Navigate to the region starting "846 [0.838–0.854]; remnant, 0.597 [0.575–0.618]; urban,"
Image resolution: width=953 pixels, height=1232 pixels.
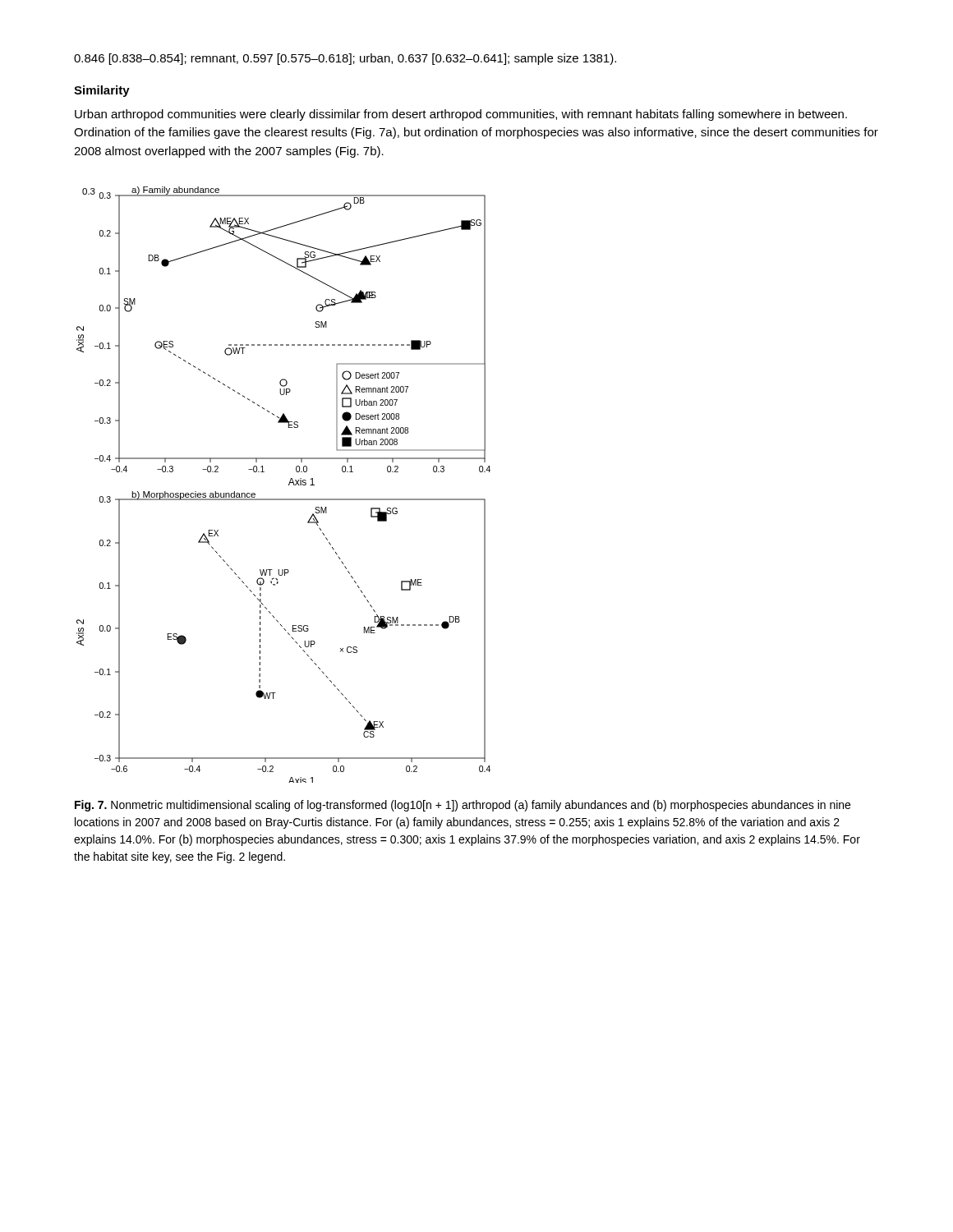coord(346,58)
